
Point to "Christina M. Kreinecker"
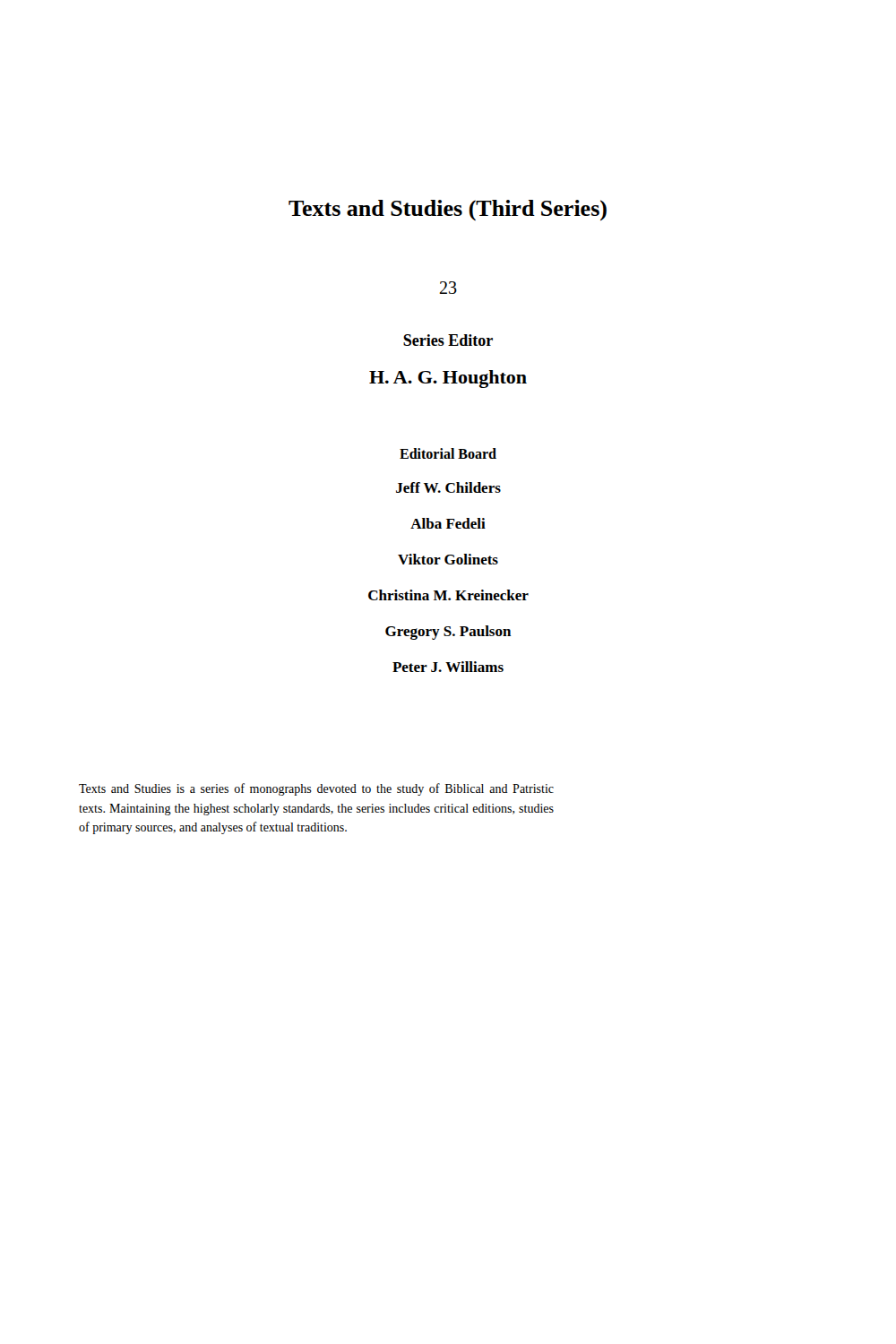(x=448, y=595)
